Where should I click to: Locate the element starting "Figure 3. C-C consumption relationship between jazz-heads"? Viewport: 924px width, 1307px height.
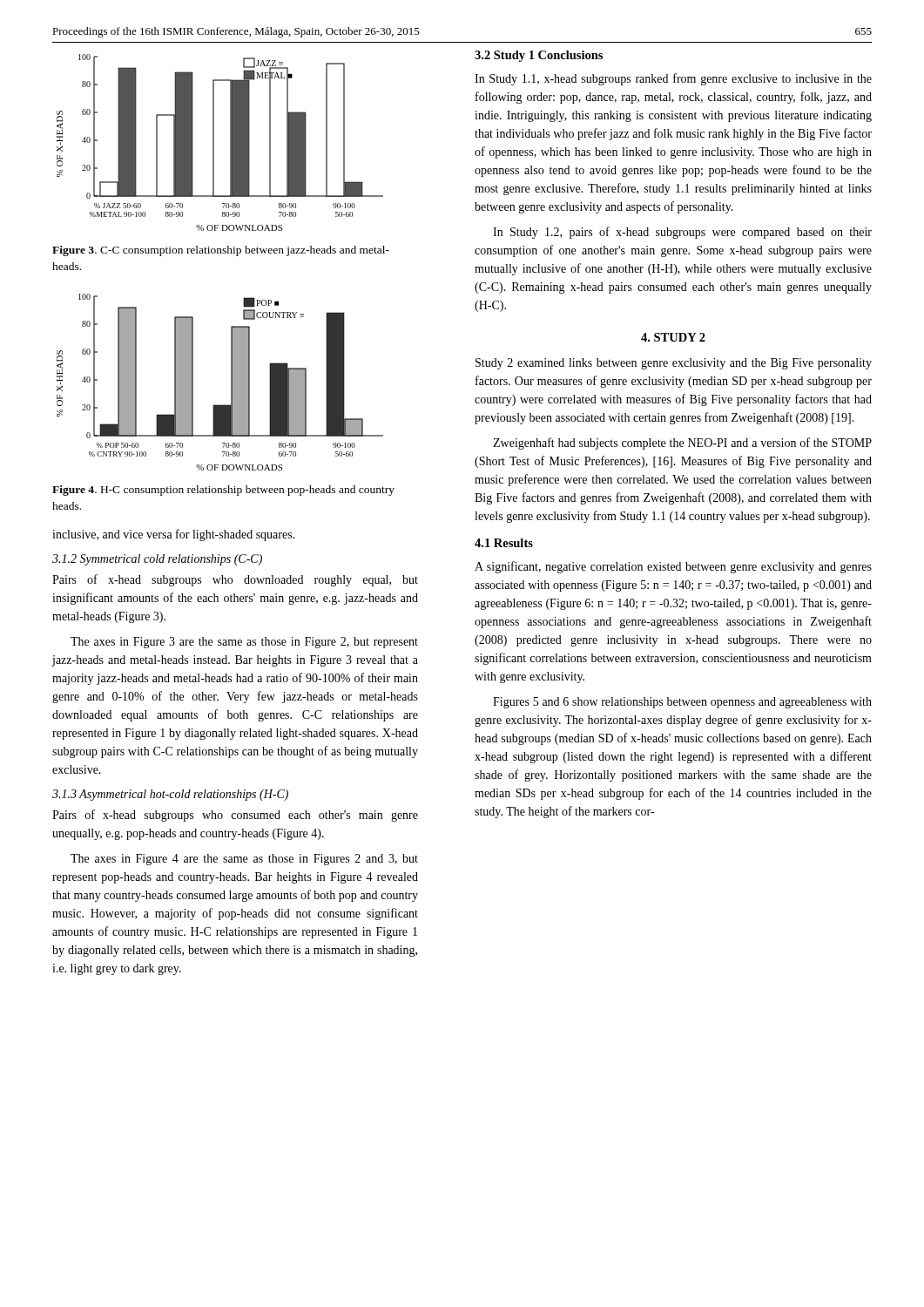point(221,258)
